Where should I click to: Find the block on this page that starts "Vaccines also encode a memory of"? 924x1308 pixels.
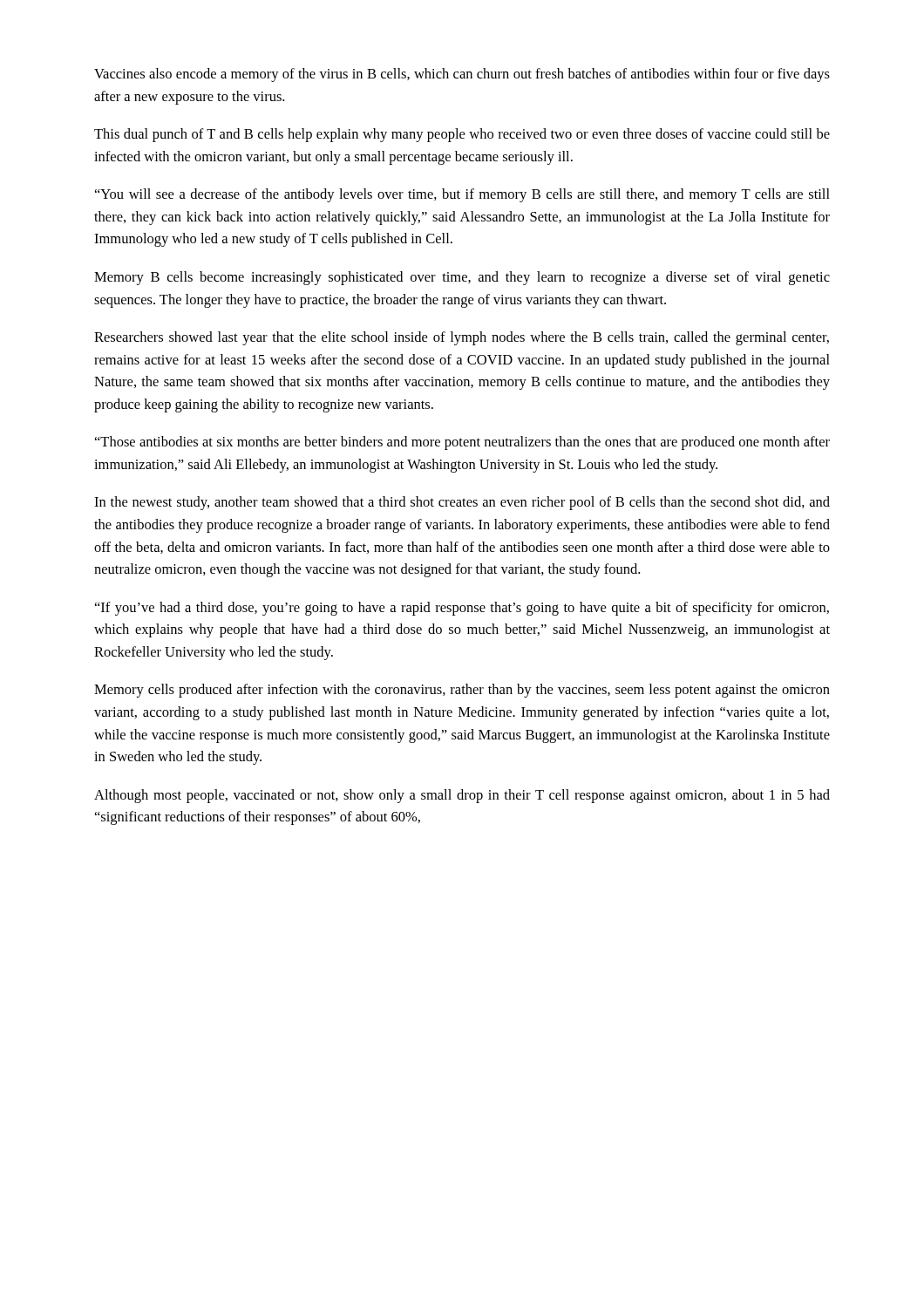(x=462, y=85)
